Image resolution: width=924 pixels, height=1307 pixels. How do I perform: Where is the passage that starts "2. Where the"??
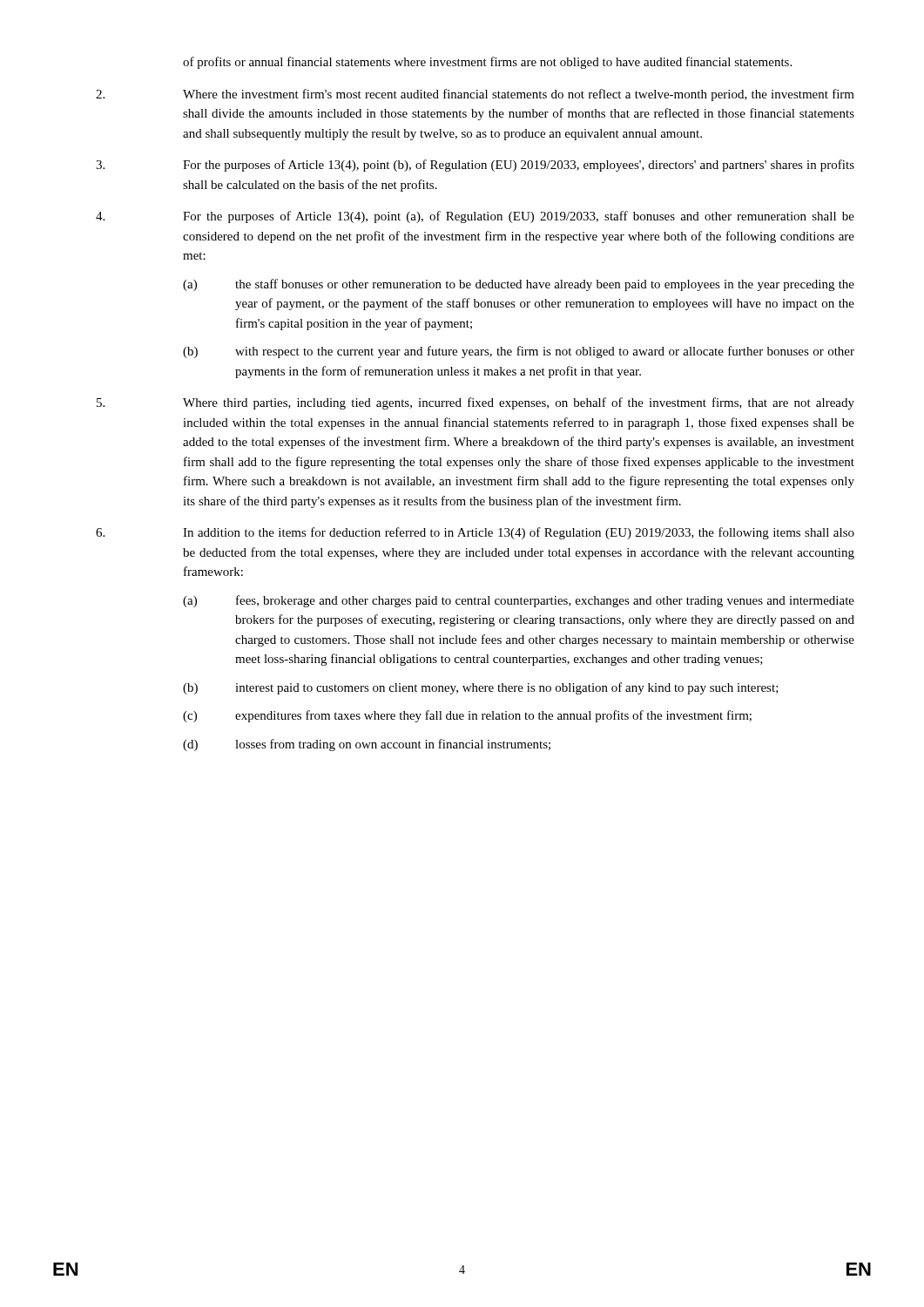pos(475,113)
